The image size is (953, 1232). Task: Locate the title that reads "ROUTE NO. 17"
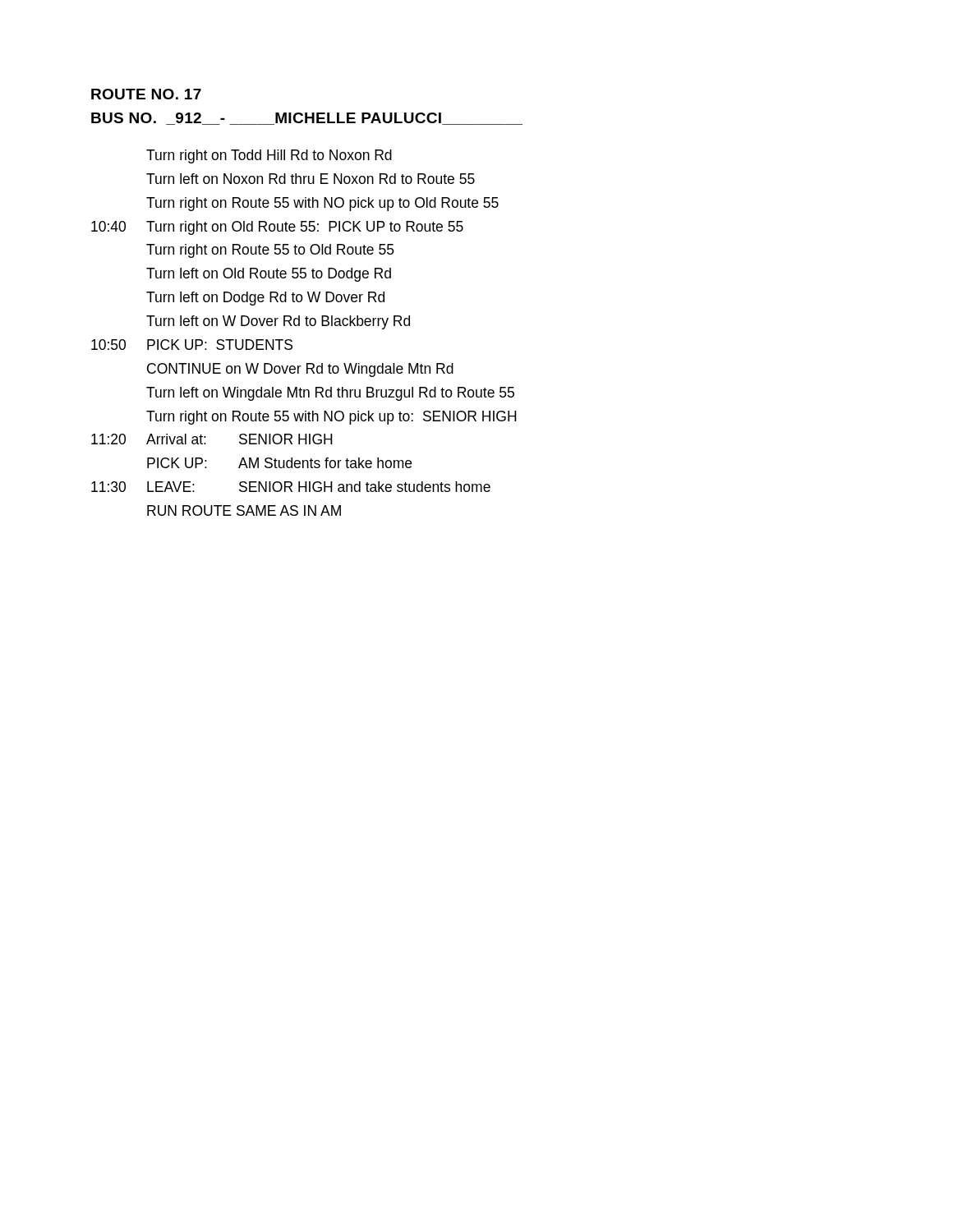(x=307, y=106)
